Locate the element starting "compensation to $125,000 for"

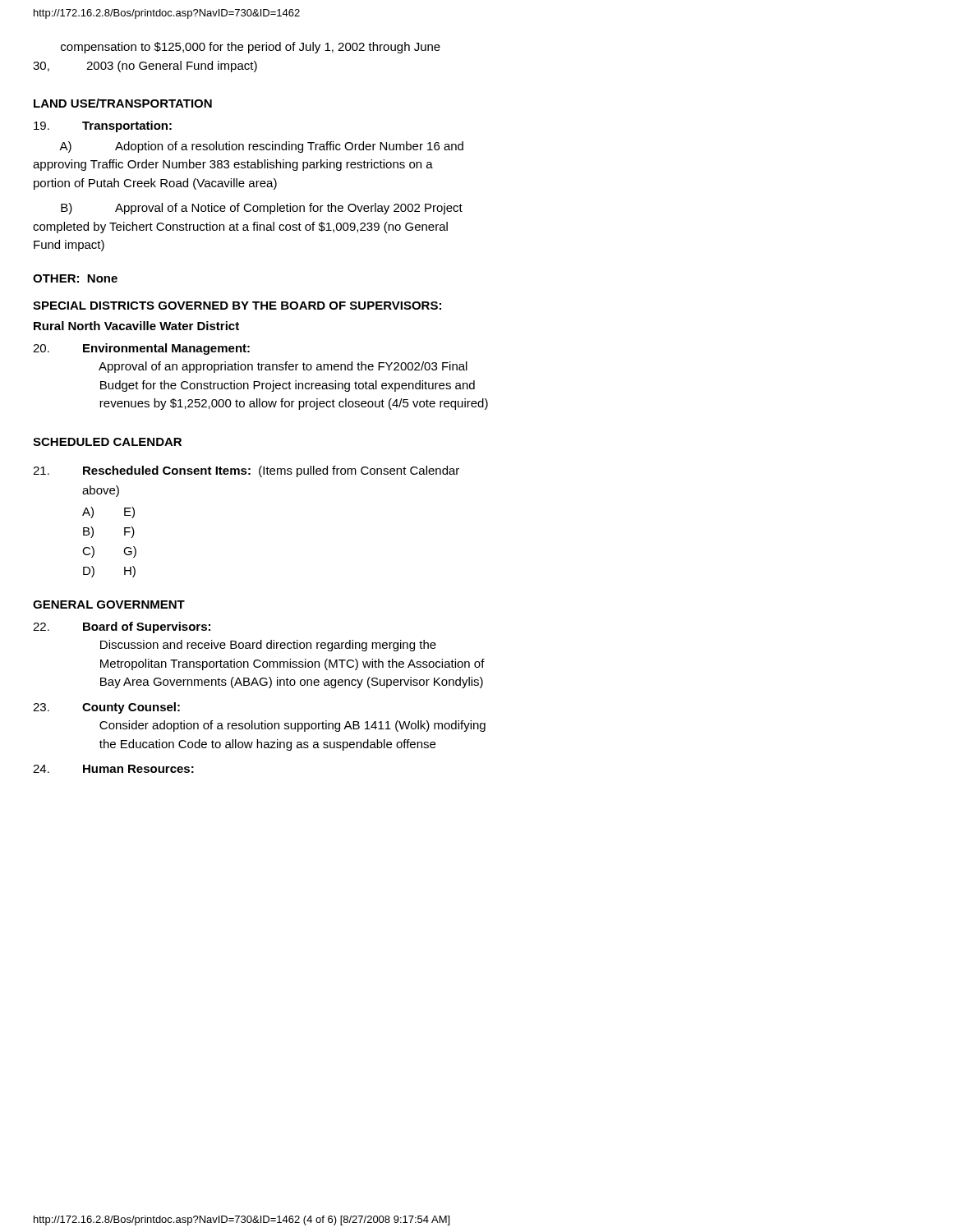[251, 48]
